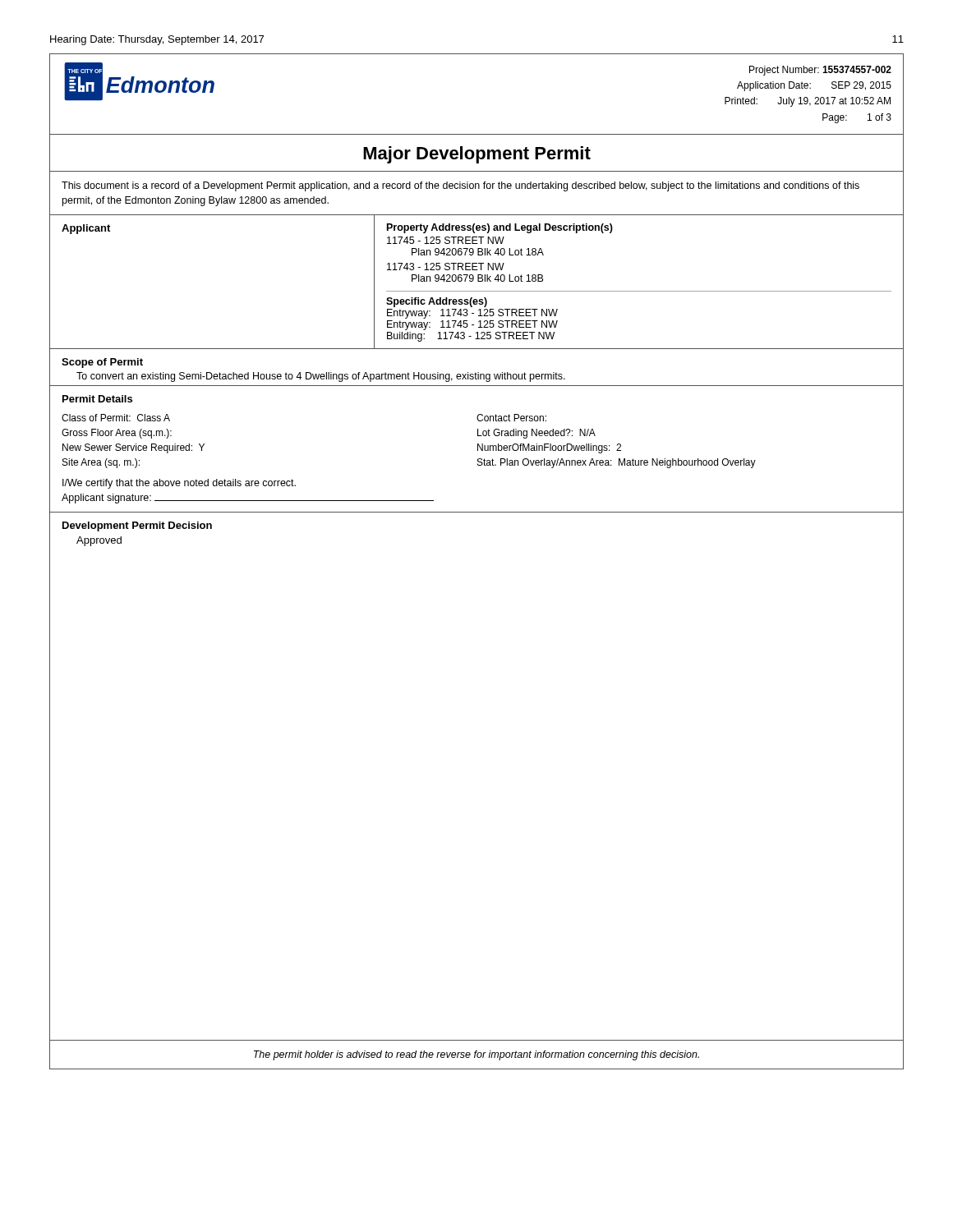
Task: Click on the text block containing "To convert an"
Action: point(321,376)
